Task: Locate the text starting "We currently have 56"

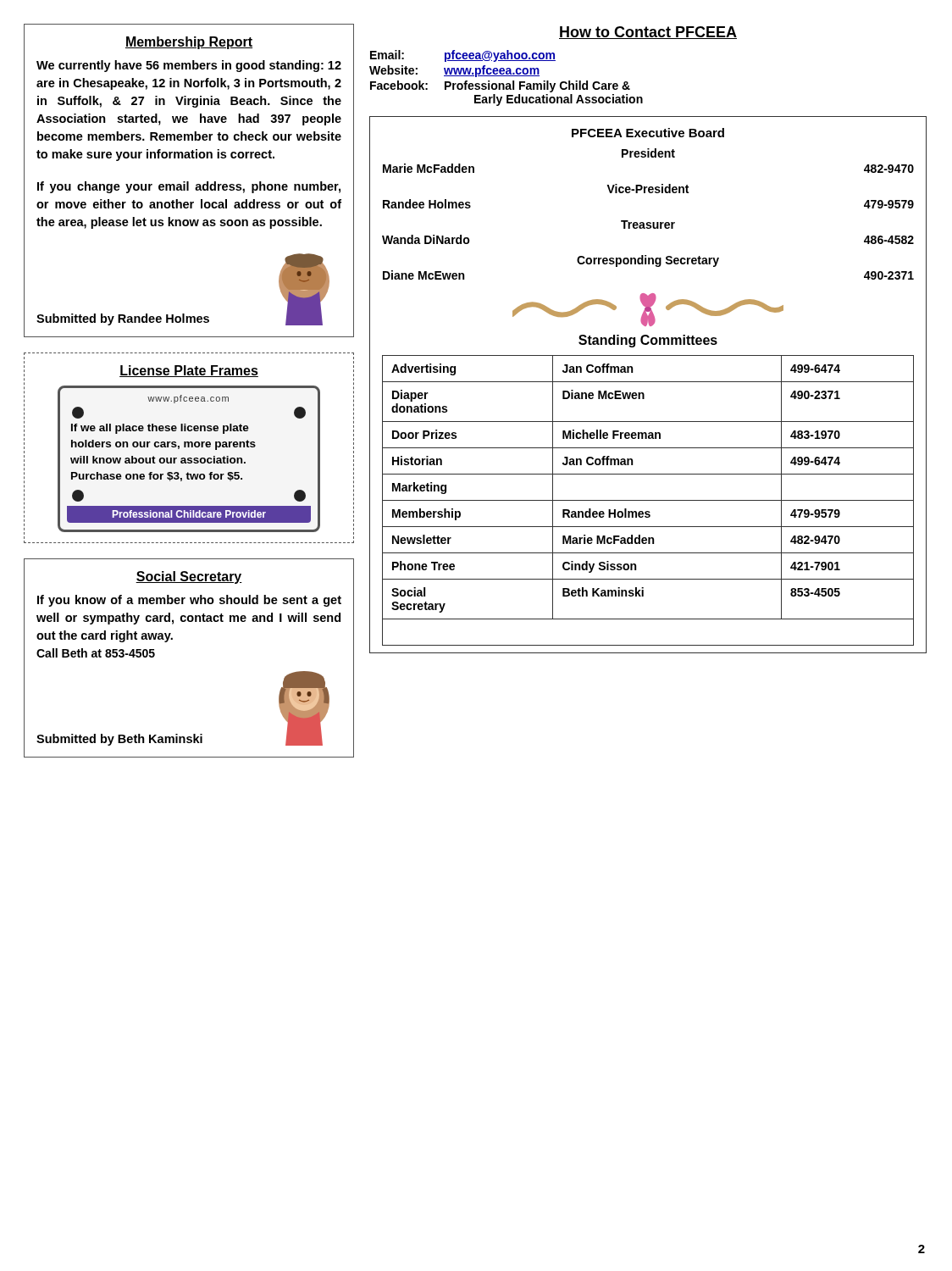Action: tap(189, 110)
